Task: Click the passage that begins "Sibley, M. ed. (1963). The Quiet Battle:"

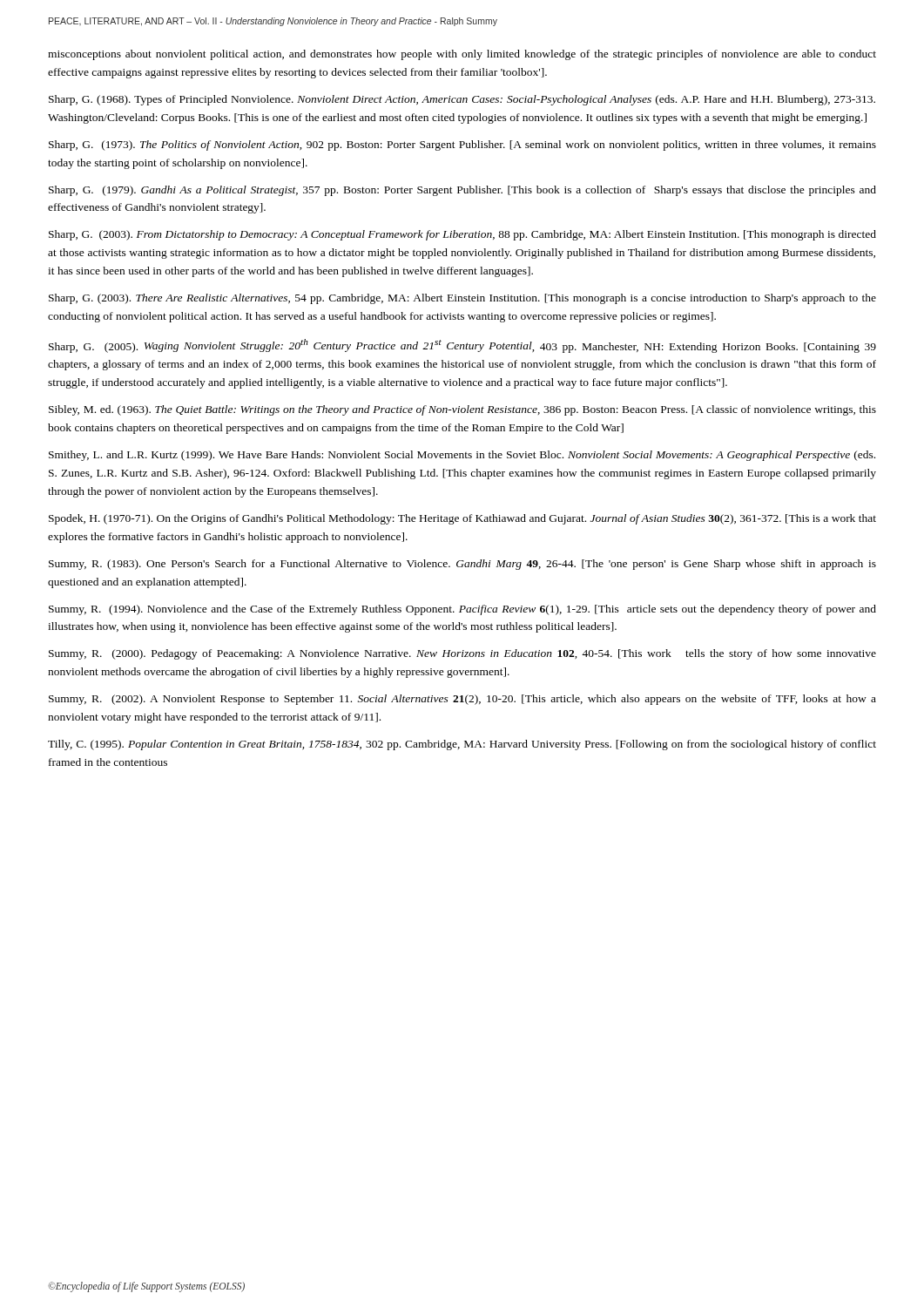Action: click(462, 418)
